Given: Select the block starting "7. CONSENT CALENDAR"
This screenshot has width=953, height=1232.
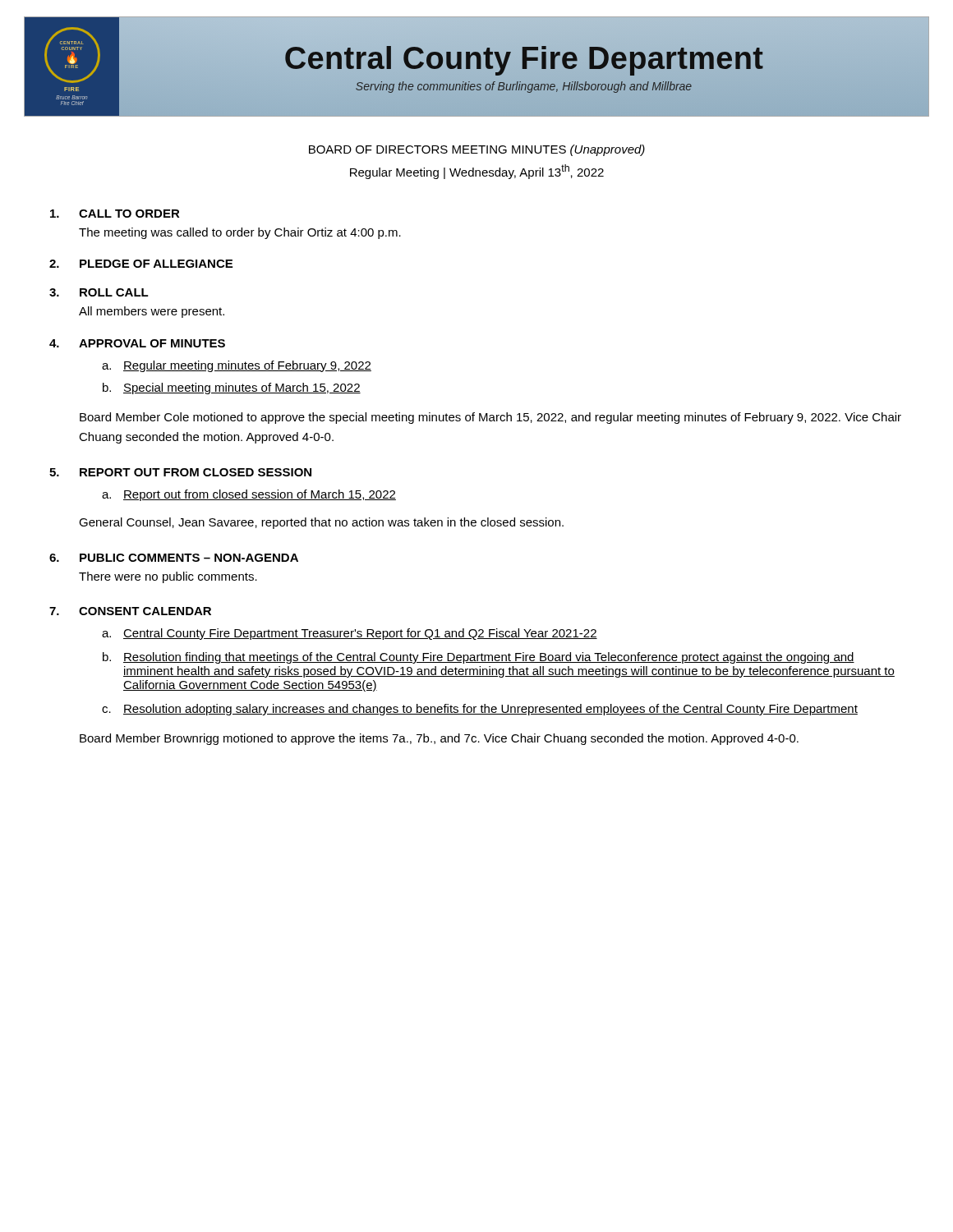Looking at the screenshot, I should (130, 611).
